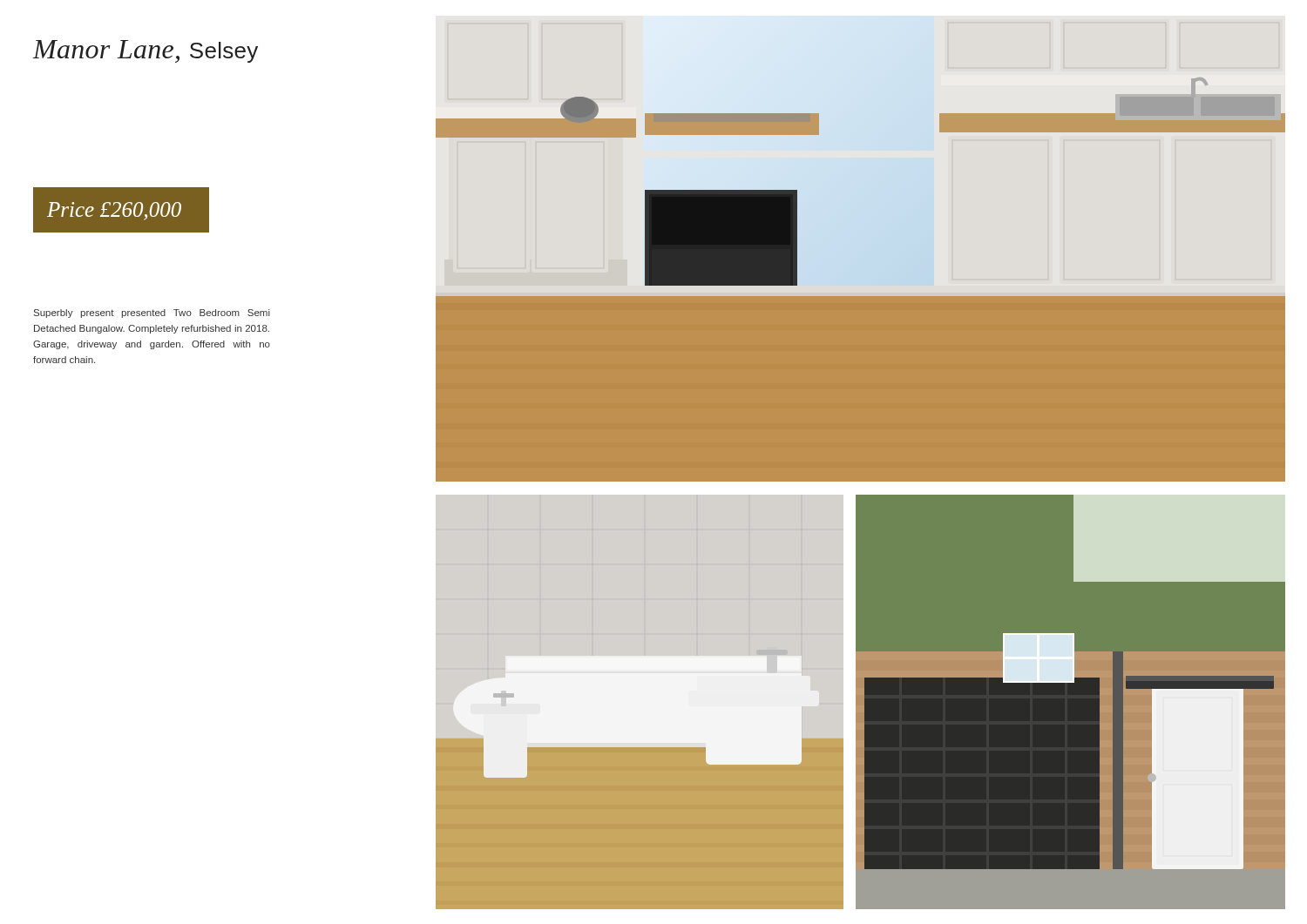This screenshot has height=924, width=1307.
Task: Find the text block that reads "Superbly present presented Two Bedroom Semi Detached Bungalow."
Action: (152, 336)
